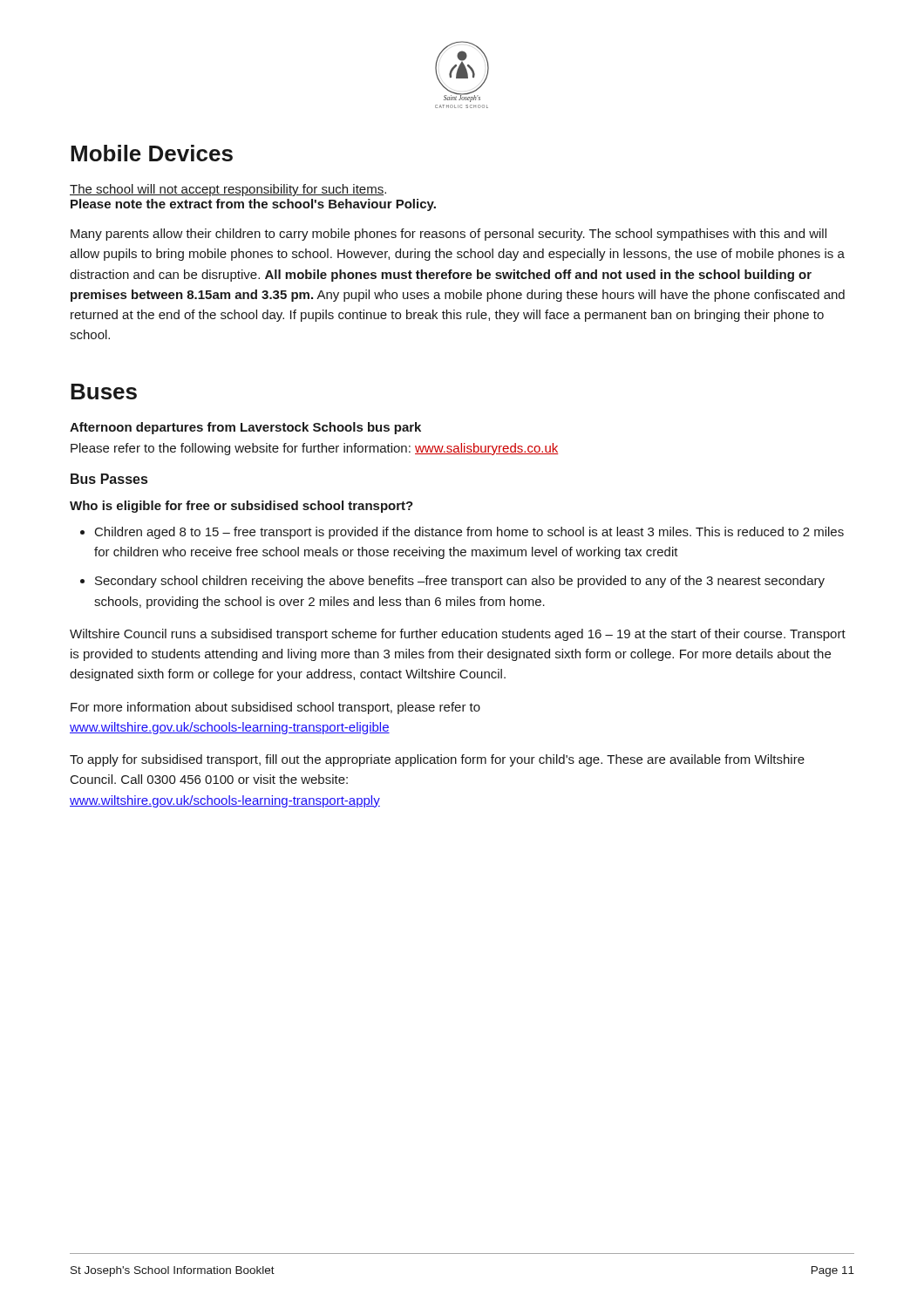Navigate to the passage starting "Wiltshire Council runs a subsidised"
This screenshot has height=1308, width=924.
click(x=458, y=654)
